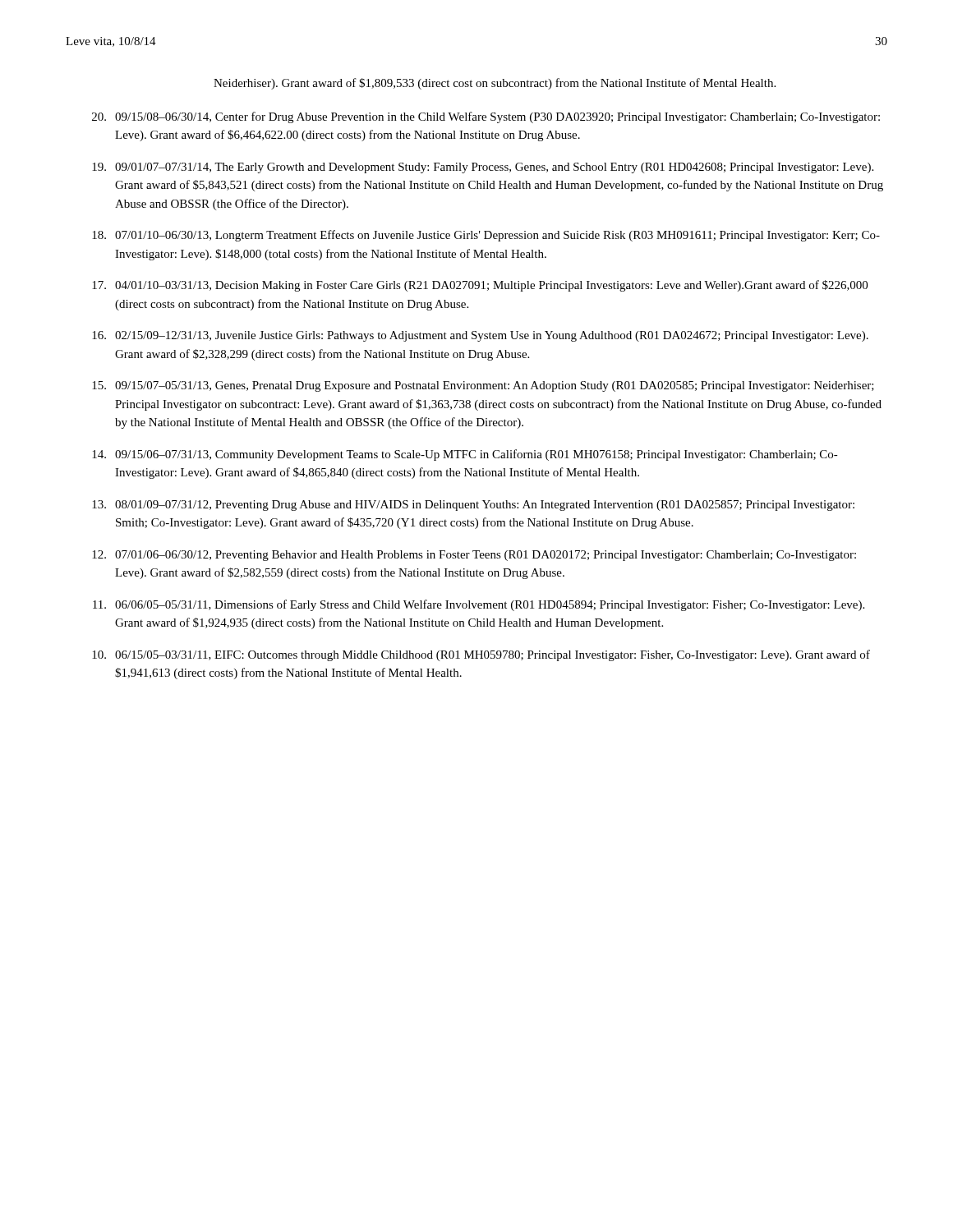Viewport: 953px width, 1232px height.
Task: Find the text block starting "20. 09/15/08–06/30/14, Center"
Action: [x=476, y=126]
